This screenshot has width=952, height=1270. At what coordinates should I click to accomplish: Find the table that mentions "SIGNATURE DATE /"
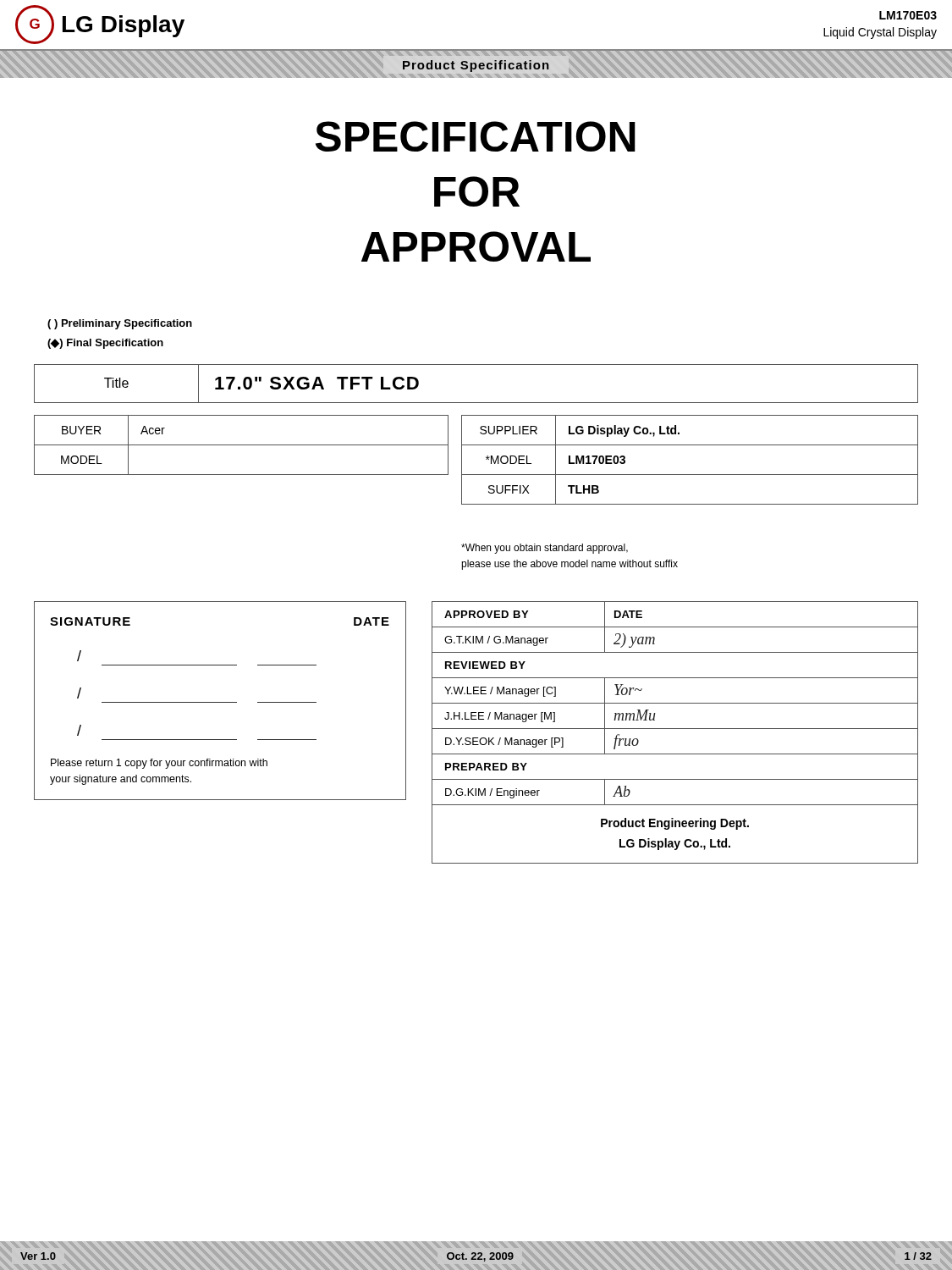220,700
